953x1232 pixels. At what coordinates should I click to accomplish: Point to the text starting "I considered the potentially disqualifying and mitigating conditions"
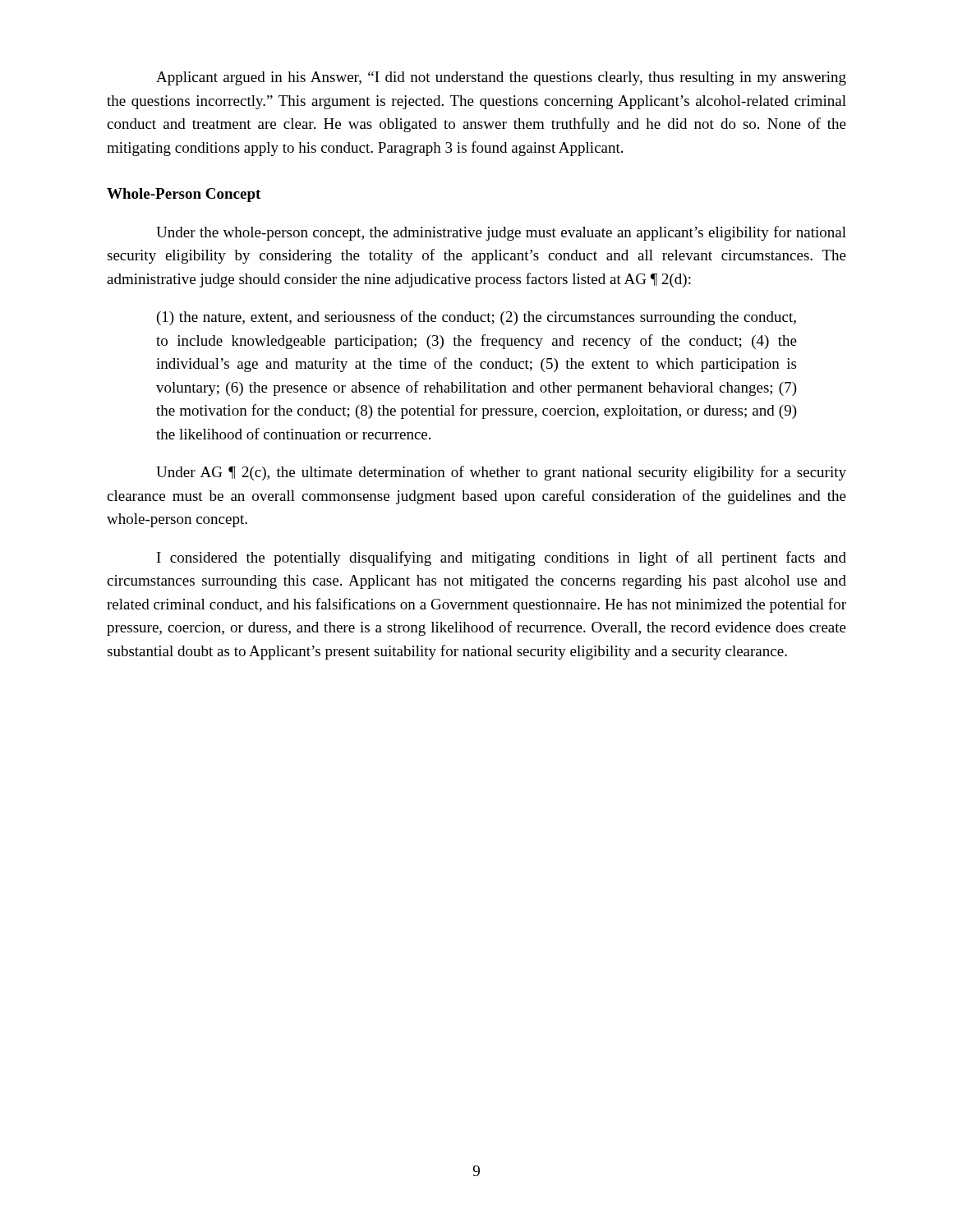click(x=476, y=604)
